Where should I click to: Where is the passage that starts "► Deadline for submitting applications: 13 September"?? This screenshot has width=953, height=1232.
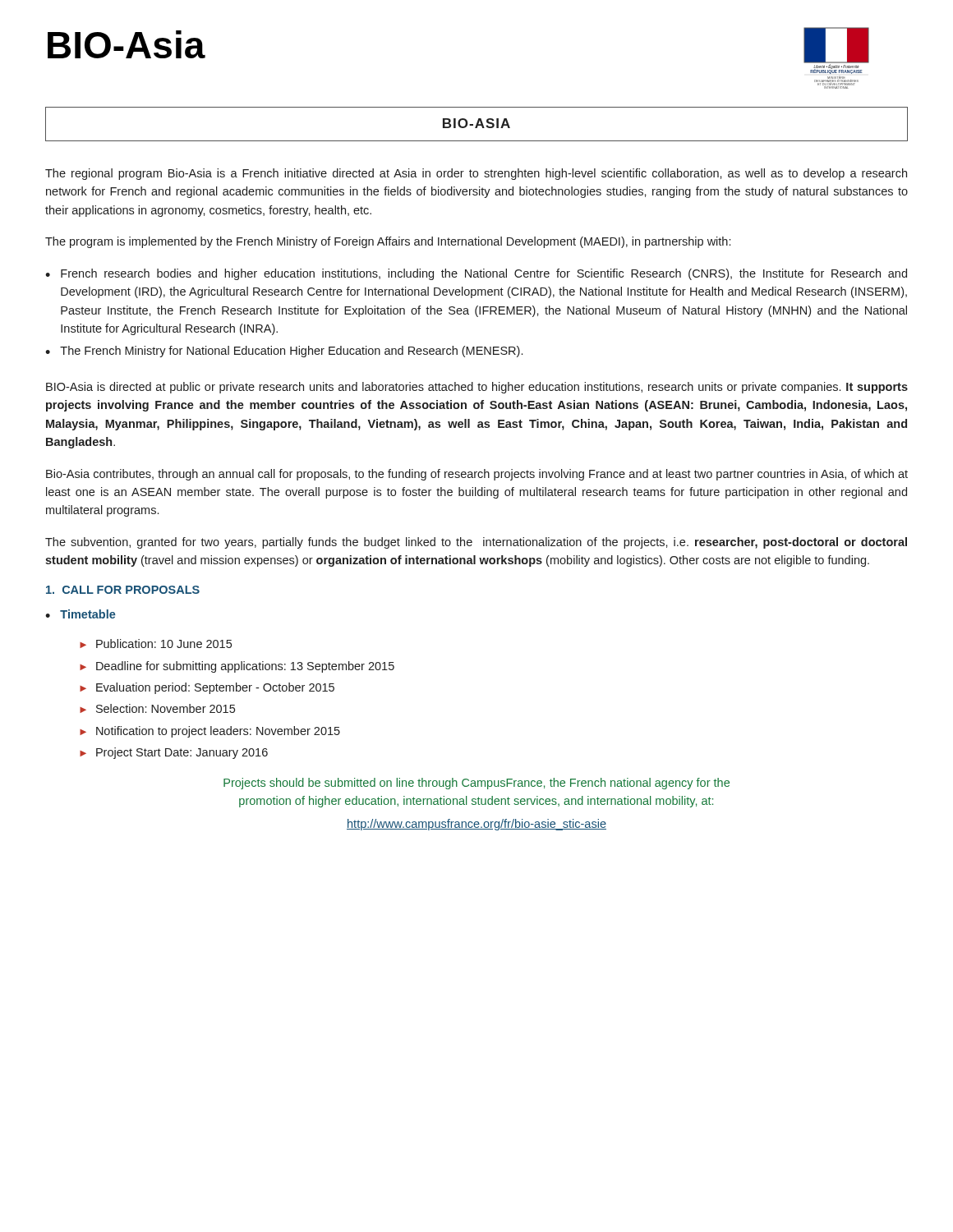click(x=236, y=666)
